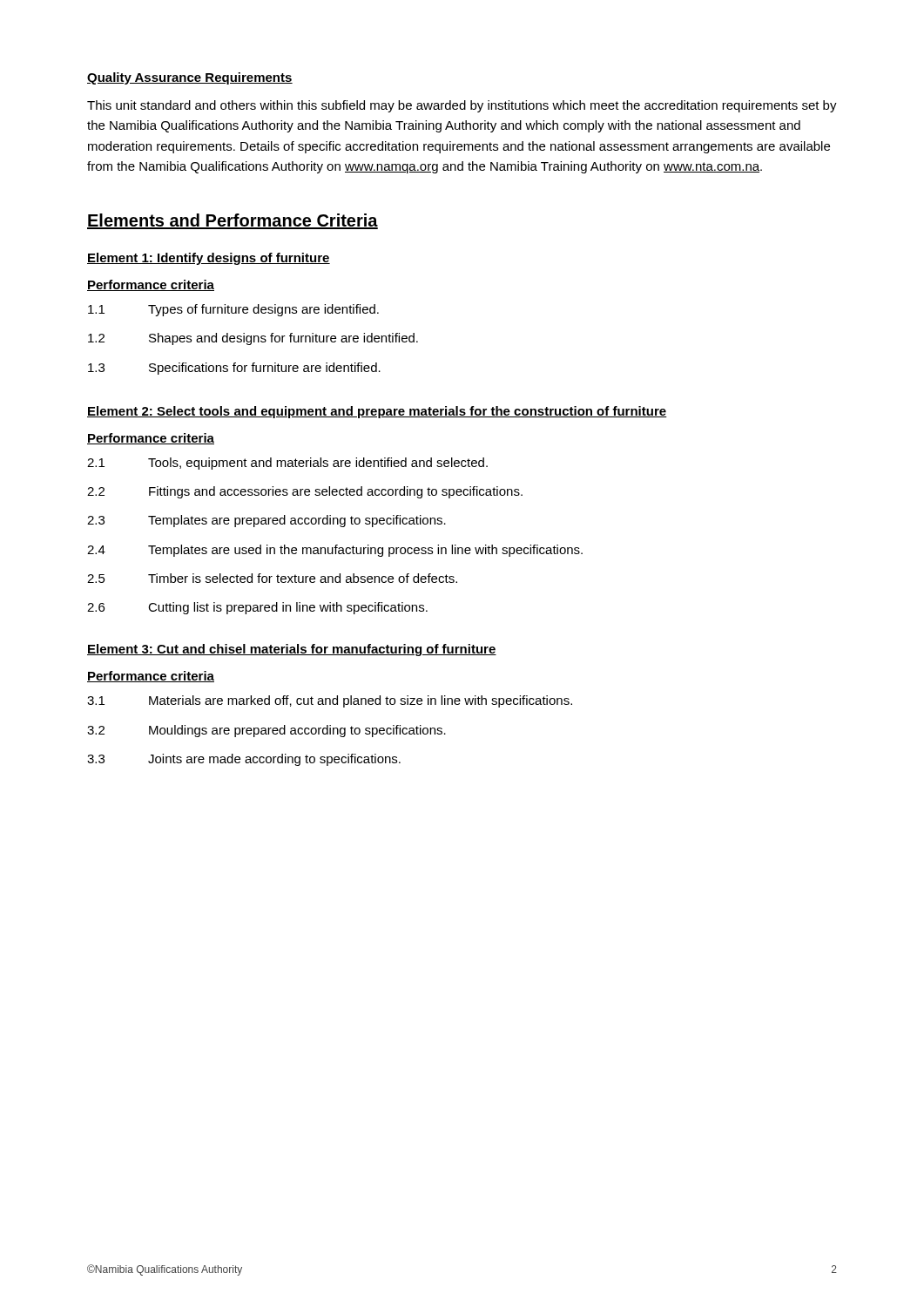The image size is (924, 1307).
Task: Locate the list item with the text "2.1 Tools, equipment and materials"
Action: click(x=462, y=462)
